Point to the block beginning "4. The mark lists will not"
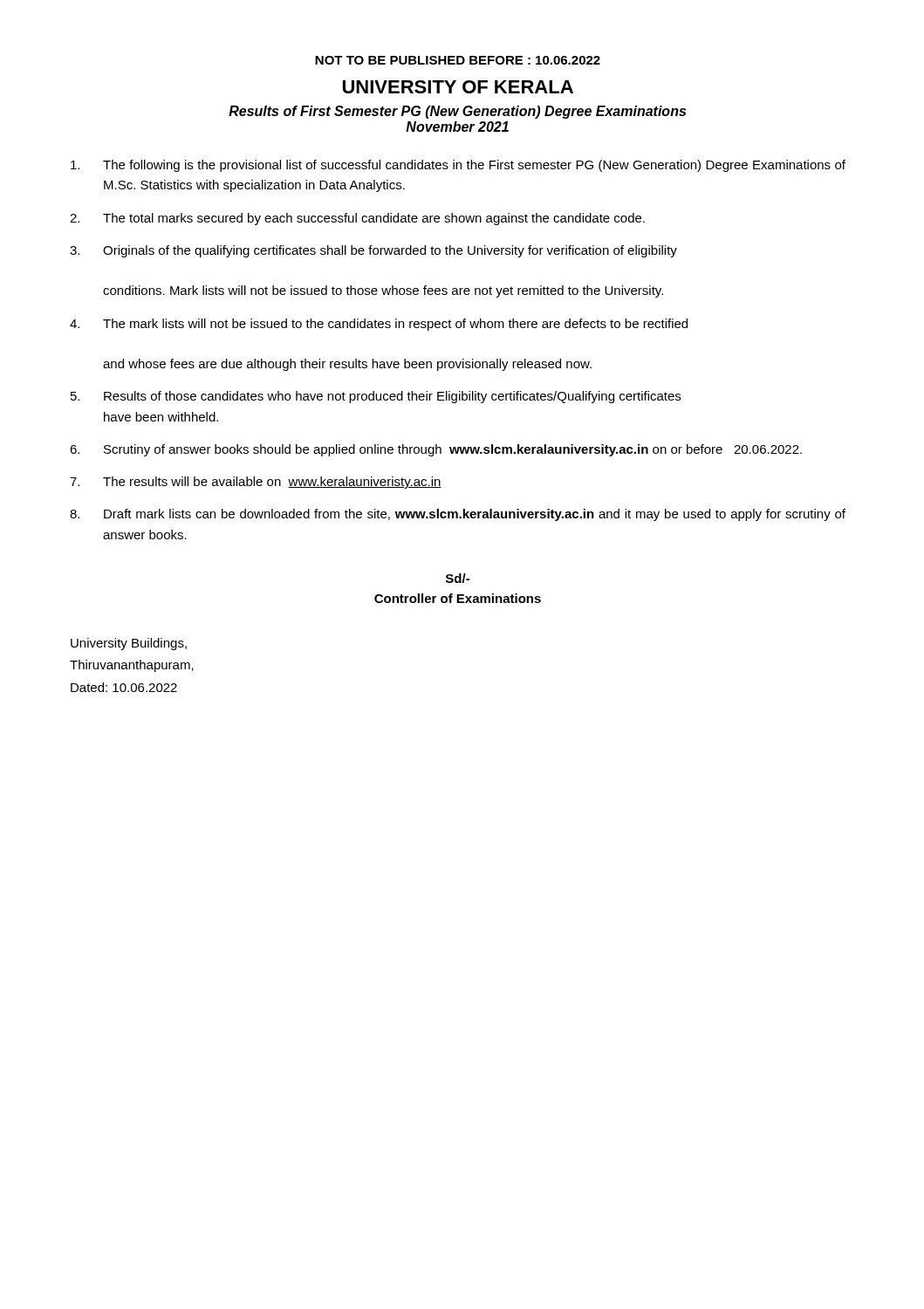Image resolution: width=924 pixels, height=1309 pixels. [379, 325]
